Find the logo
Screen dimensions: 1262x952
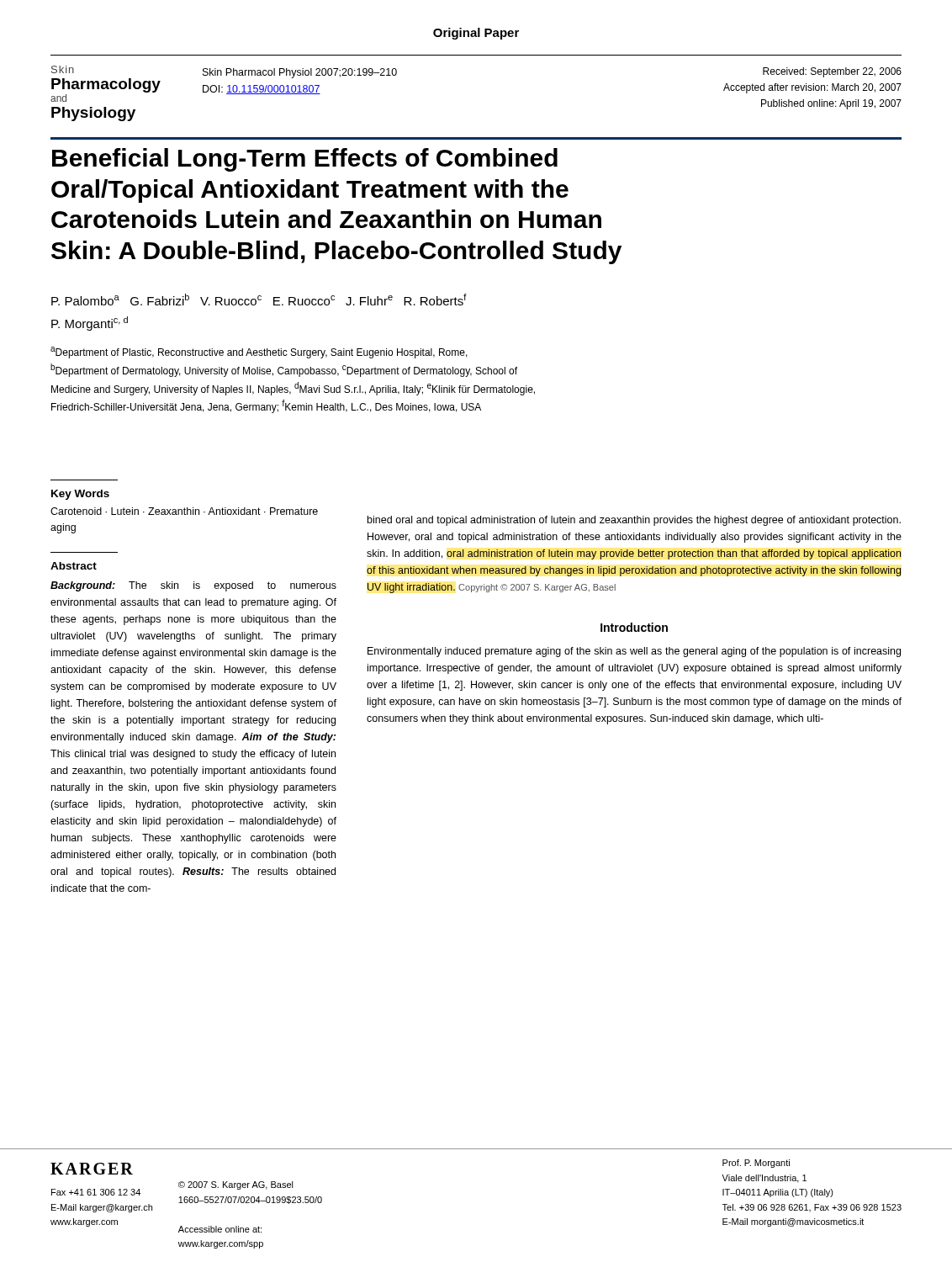[109, 93]
